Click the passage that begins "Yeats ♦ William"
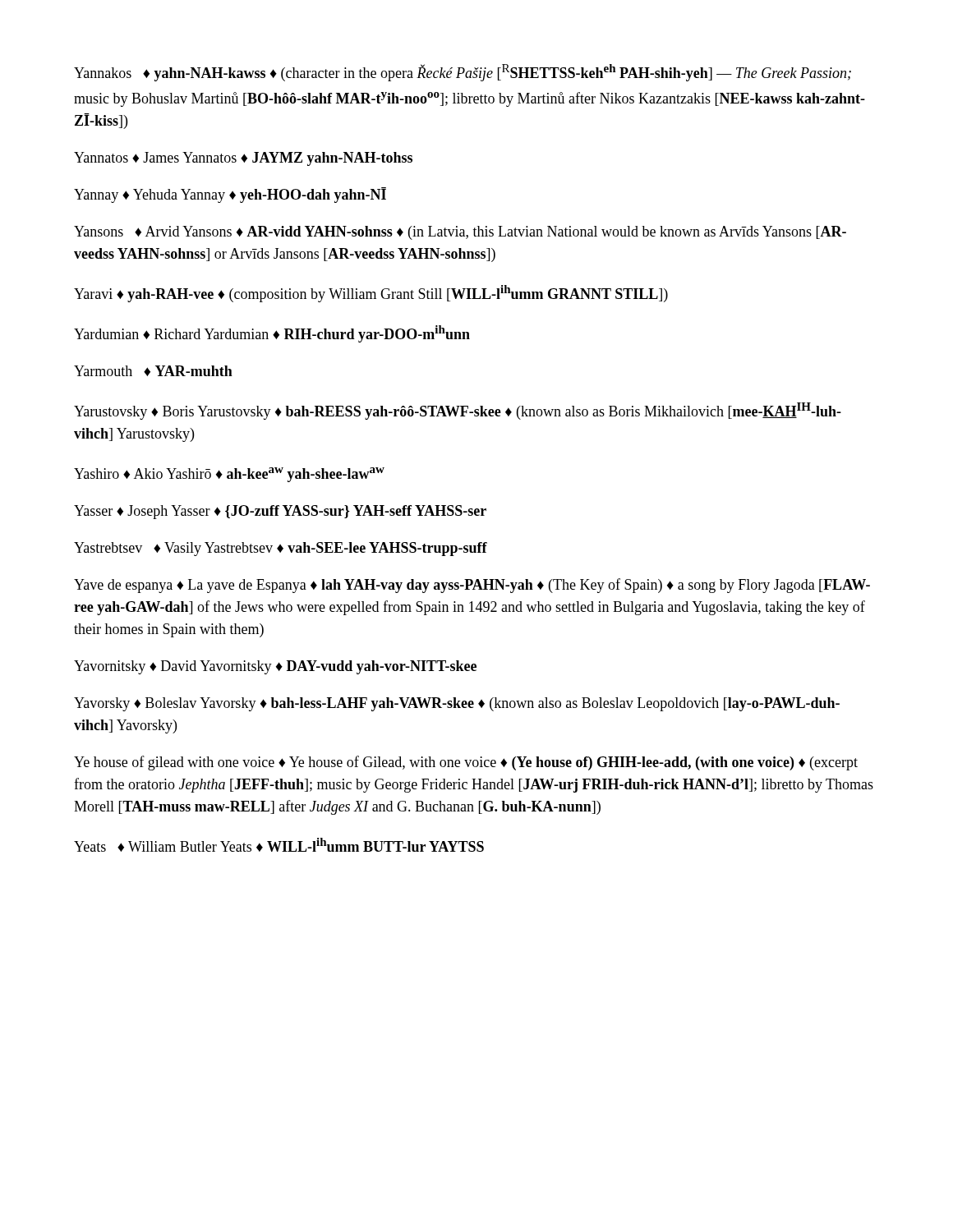Viewport: 953px width, 1232px height. click(279, 845)
